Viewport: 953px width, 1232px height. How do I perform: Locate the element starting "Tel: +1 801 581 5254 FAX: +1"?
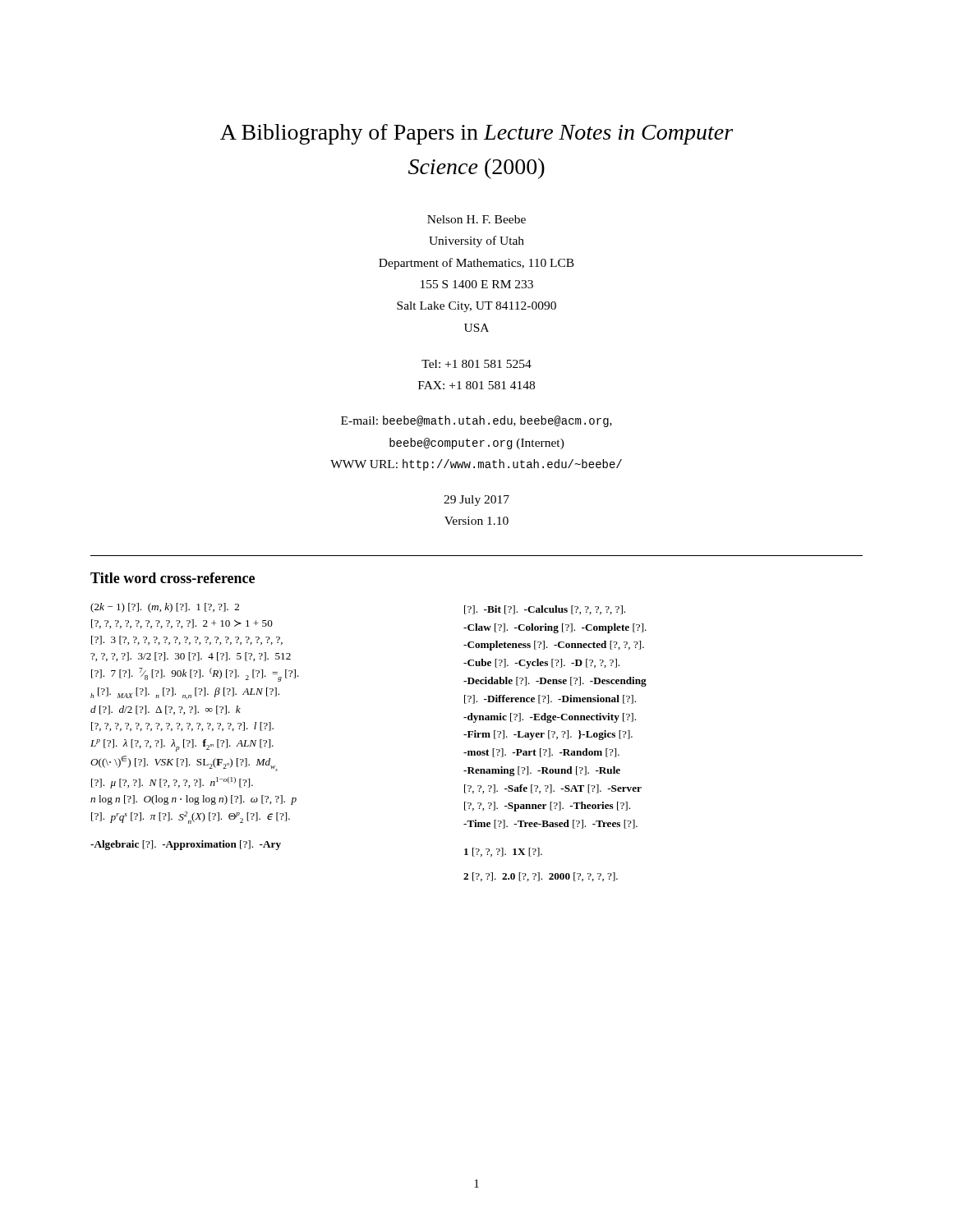[476, 374]
